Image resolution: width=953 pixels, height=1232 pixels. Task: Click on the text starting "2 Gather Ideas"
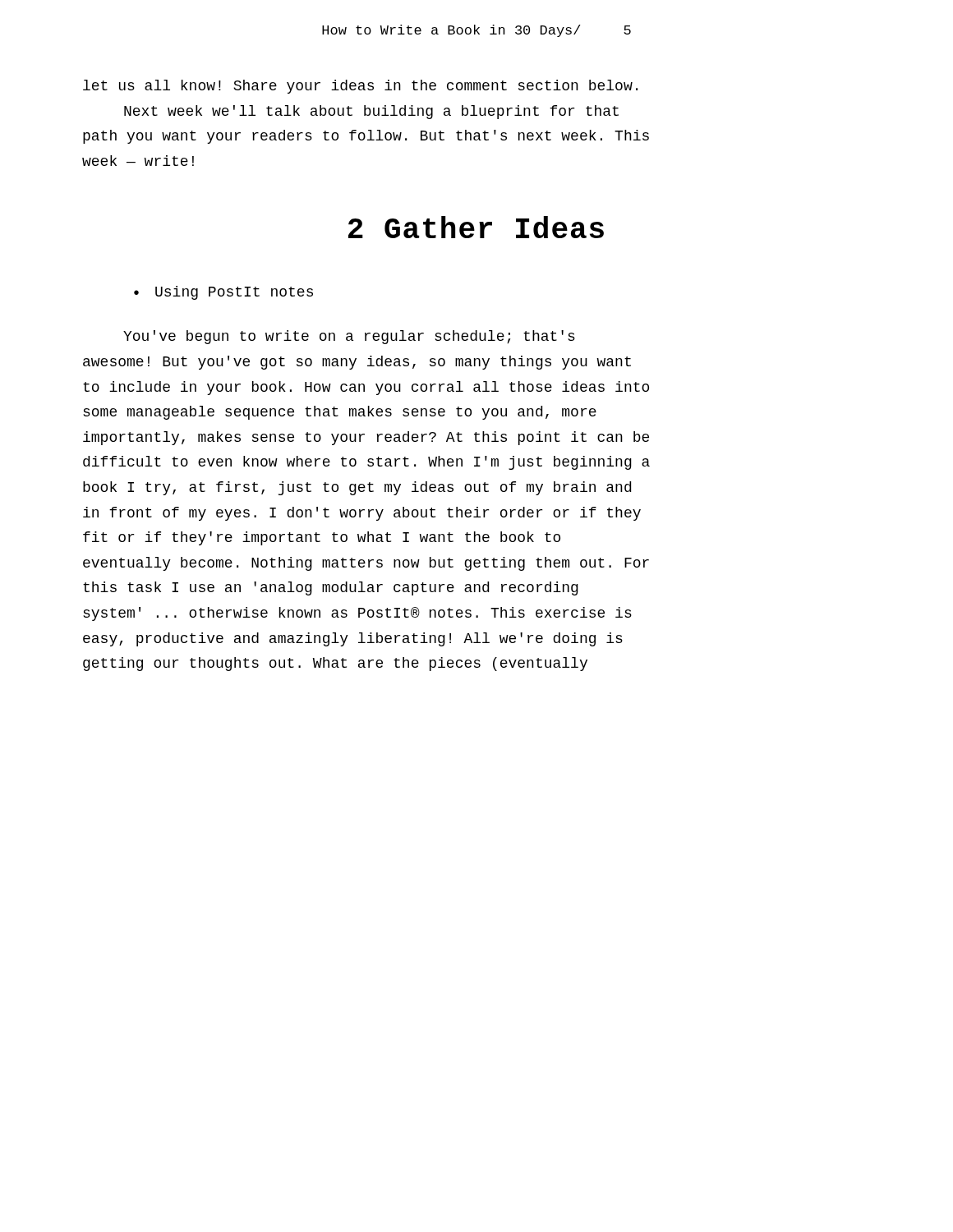[x=476, y=231]
